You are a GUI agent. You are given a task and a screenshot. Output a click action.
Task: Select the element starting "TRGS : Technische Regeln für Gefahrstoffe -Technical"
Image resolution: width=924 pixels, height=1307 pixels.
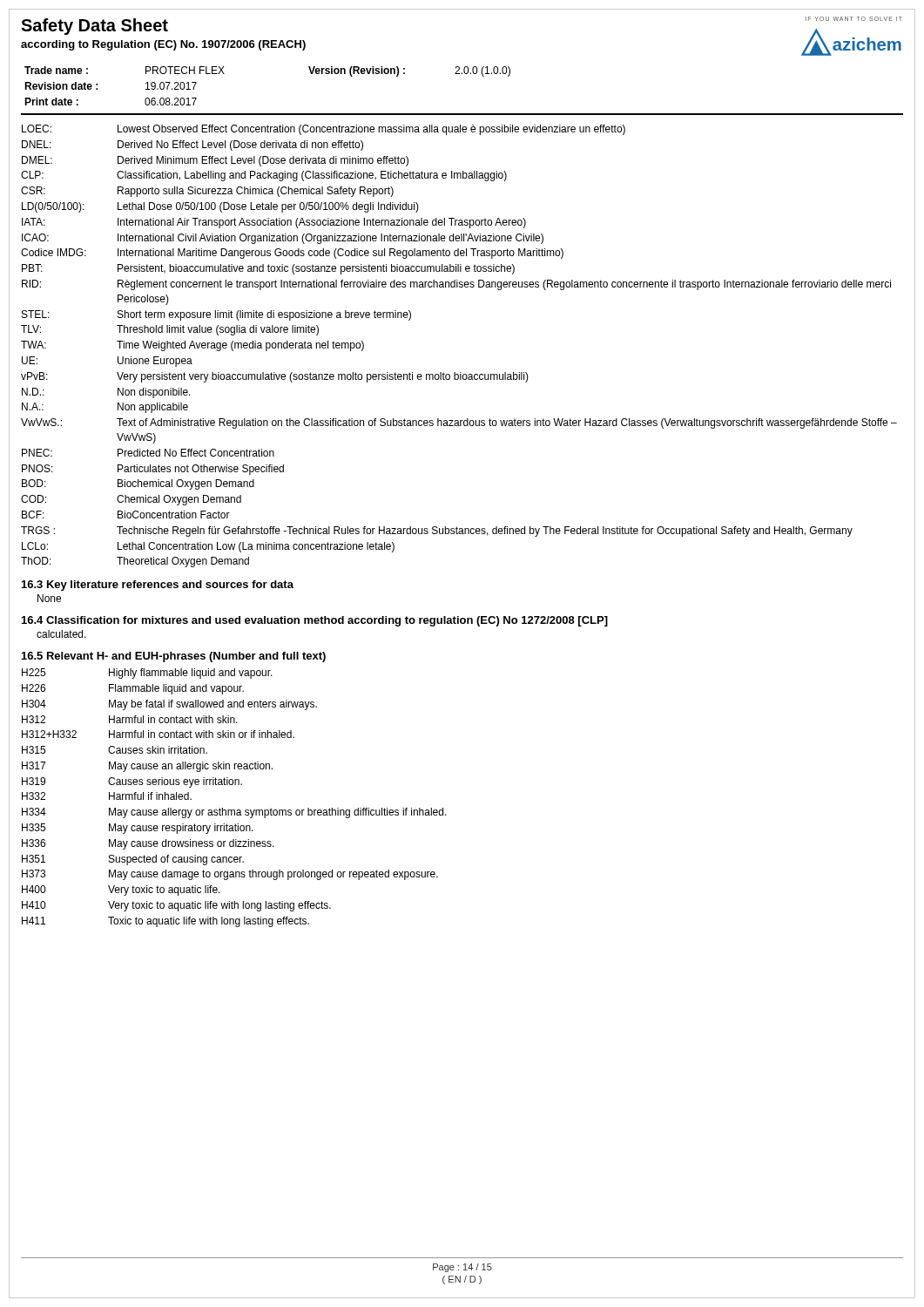point(462,531)
